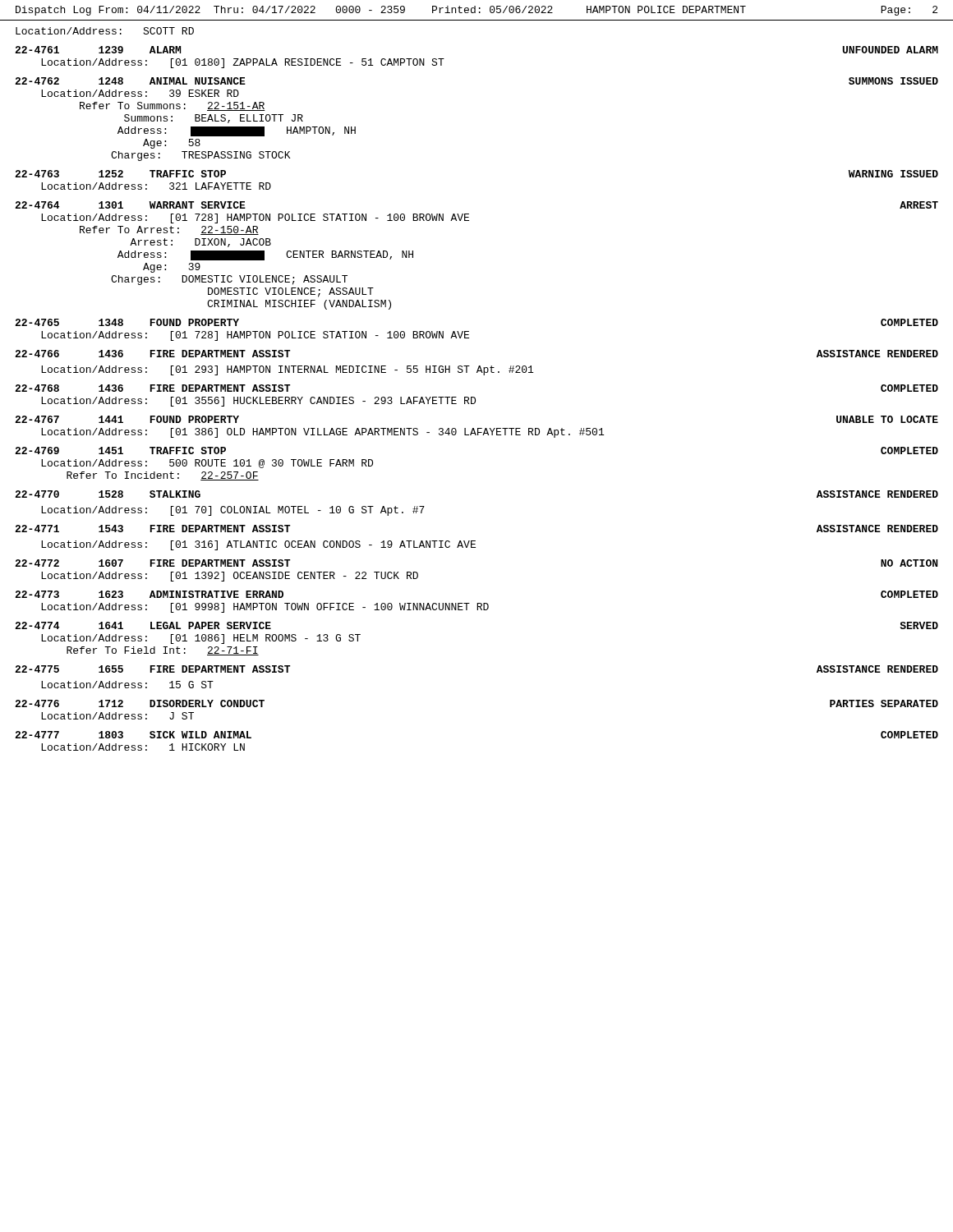Find the block on this page that starts "Location/Address: [01 316] ATLANTIC OCEAN CONDOS - 19"
This screenshot has height=1232, width=953.
point(476,545)
